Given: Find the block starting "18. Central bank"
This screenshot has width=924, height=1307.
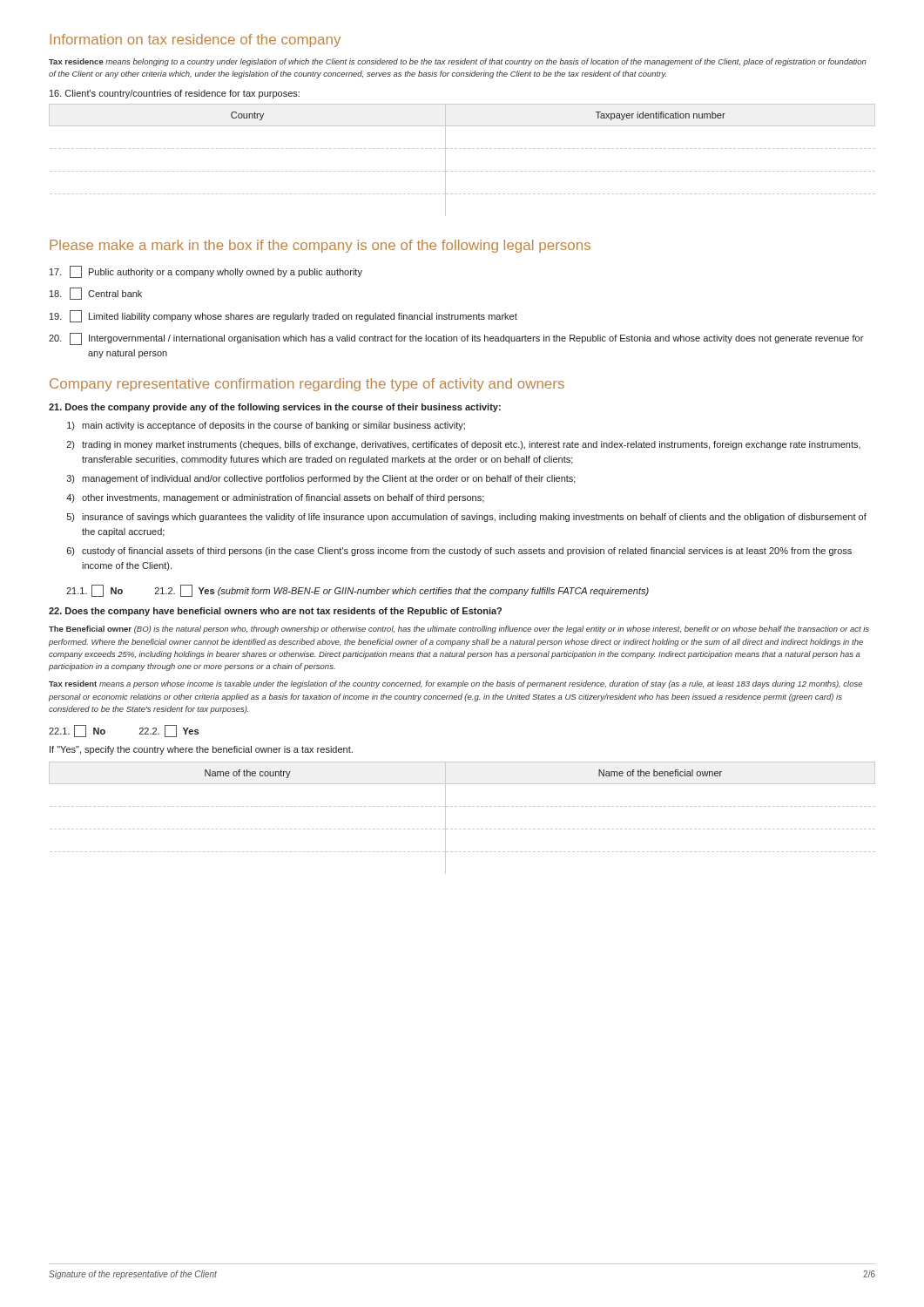Looking at the screenshot, I should tap(96, 294).
